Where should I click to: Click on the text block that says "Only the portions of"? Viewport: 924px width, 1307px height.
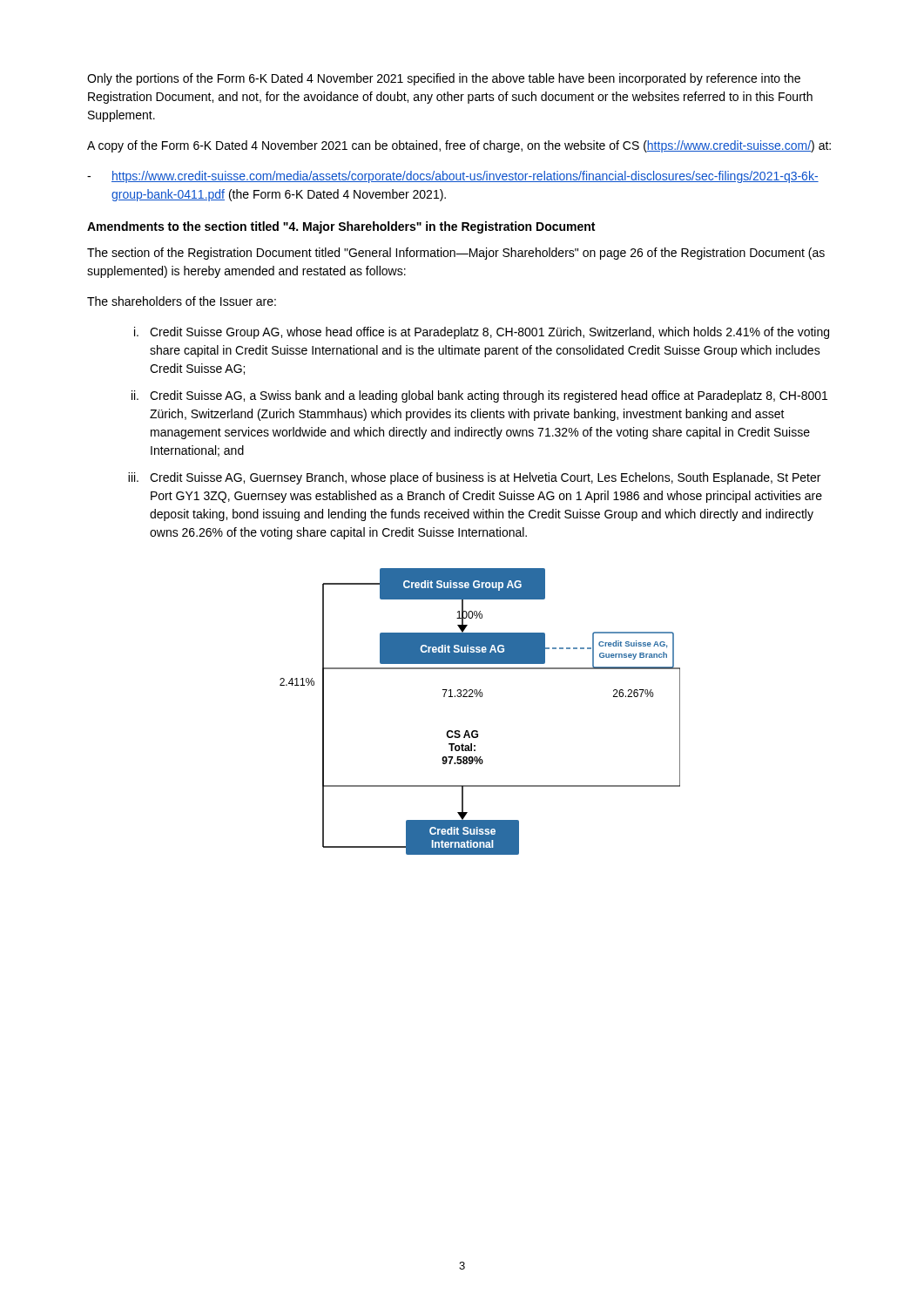pos(450,97)
